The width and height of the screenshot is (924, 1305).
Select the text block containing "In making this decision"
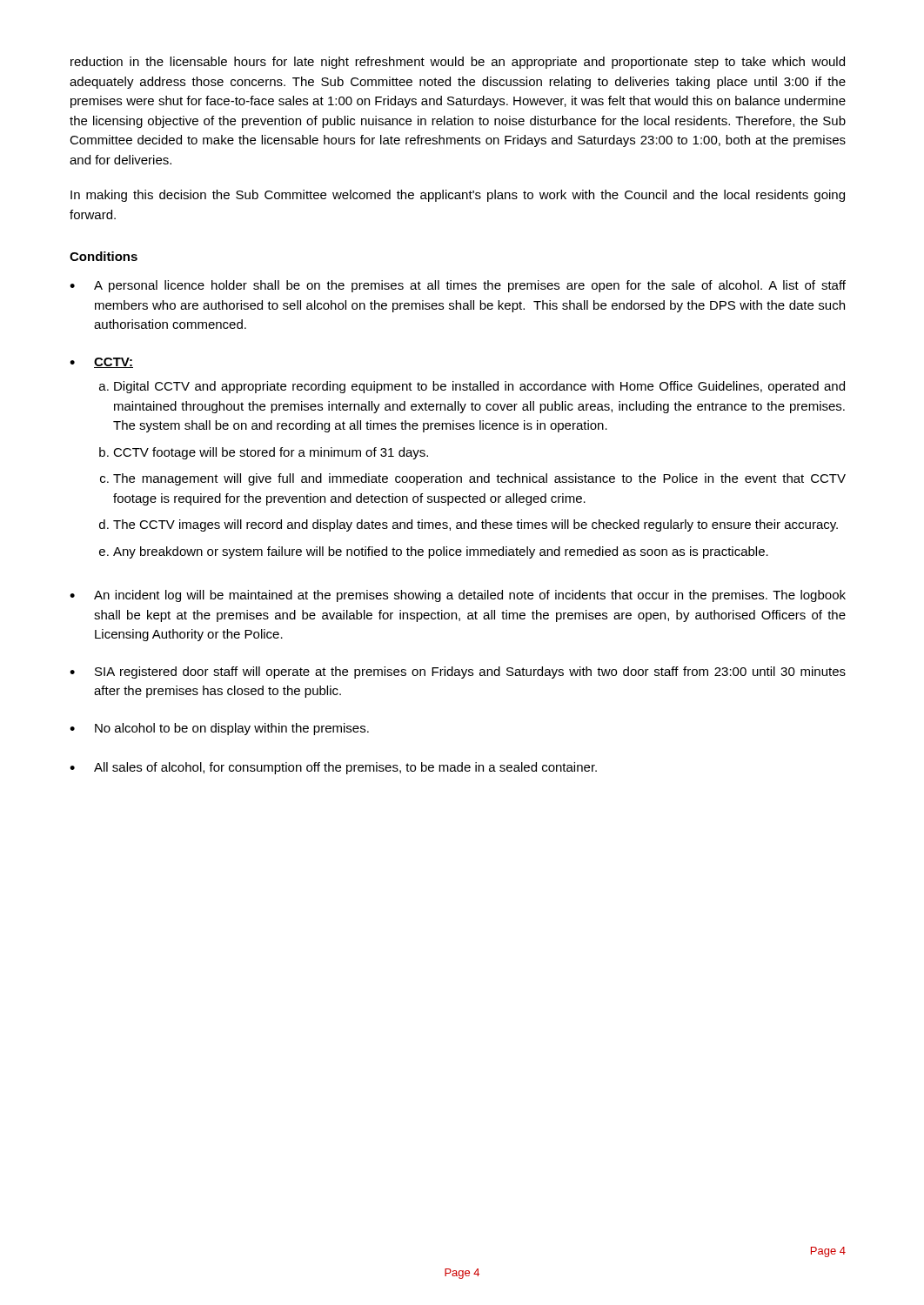458,204
